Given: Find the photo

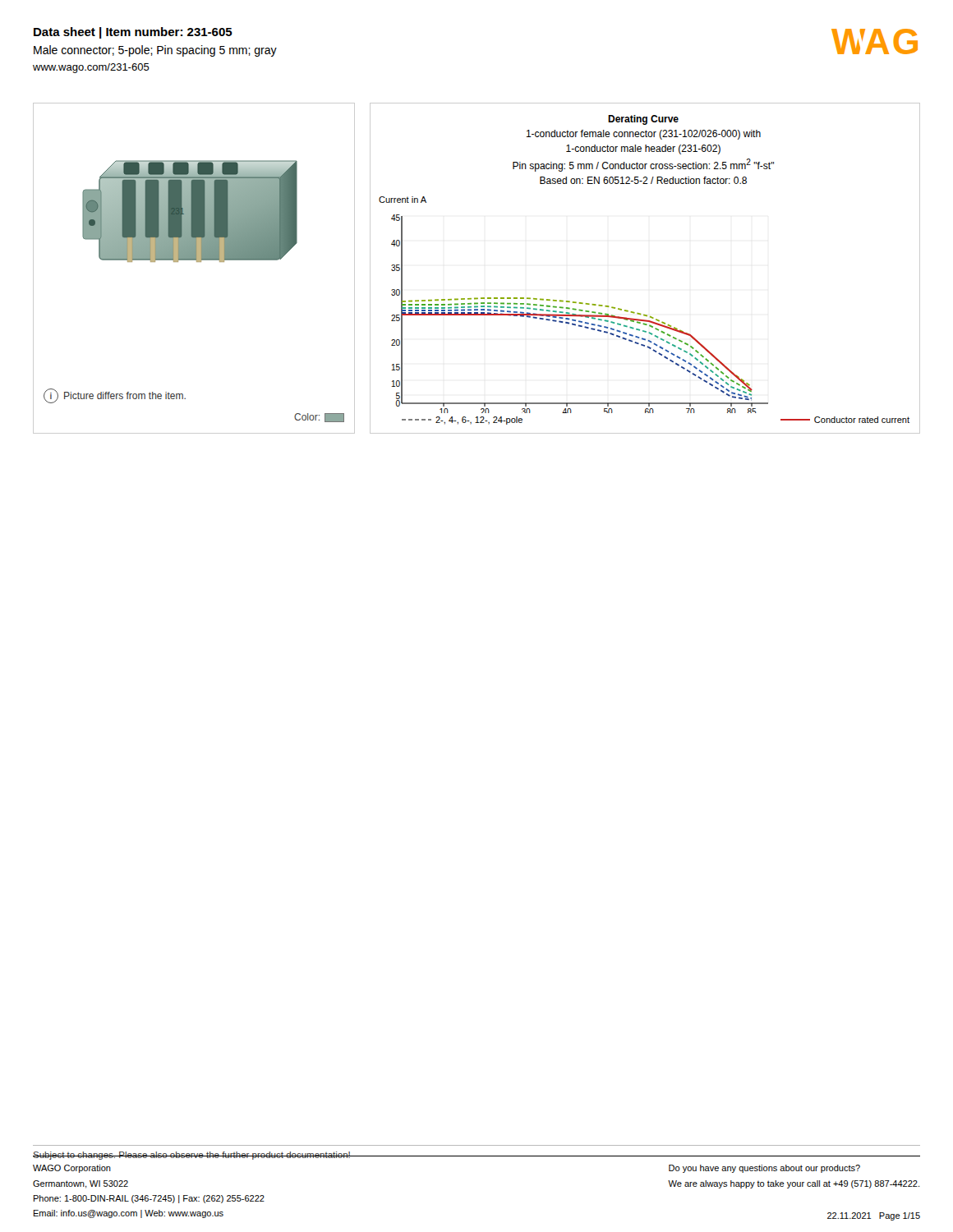Looking at the screenshot, I should pos(194,268).
